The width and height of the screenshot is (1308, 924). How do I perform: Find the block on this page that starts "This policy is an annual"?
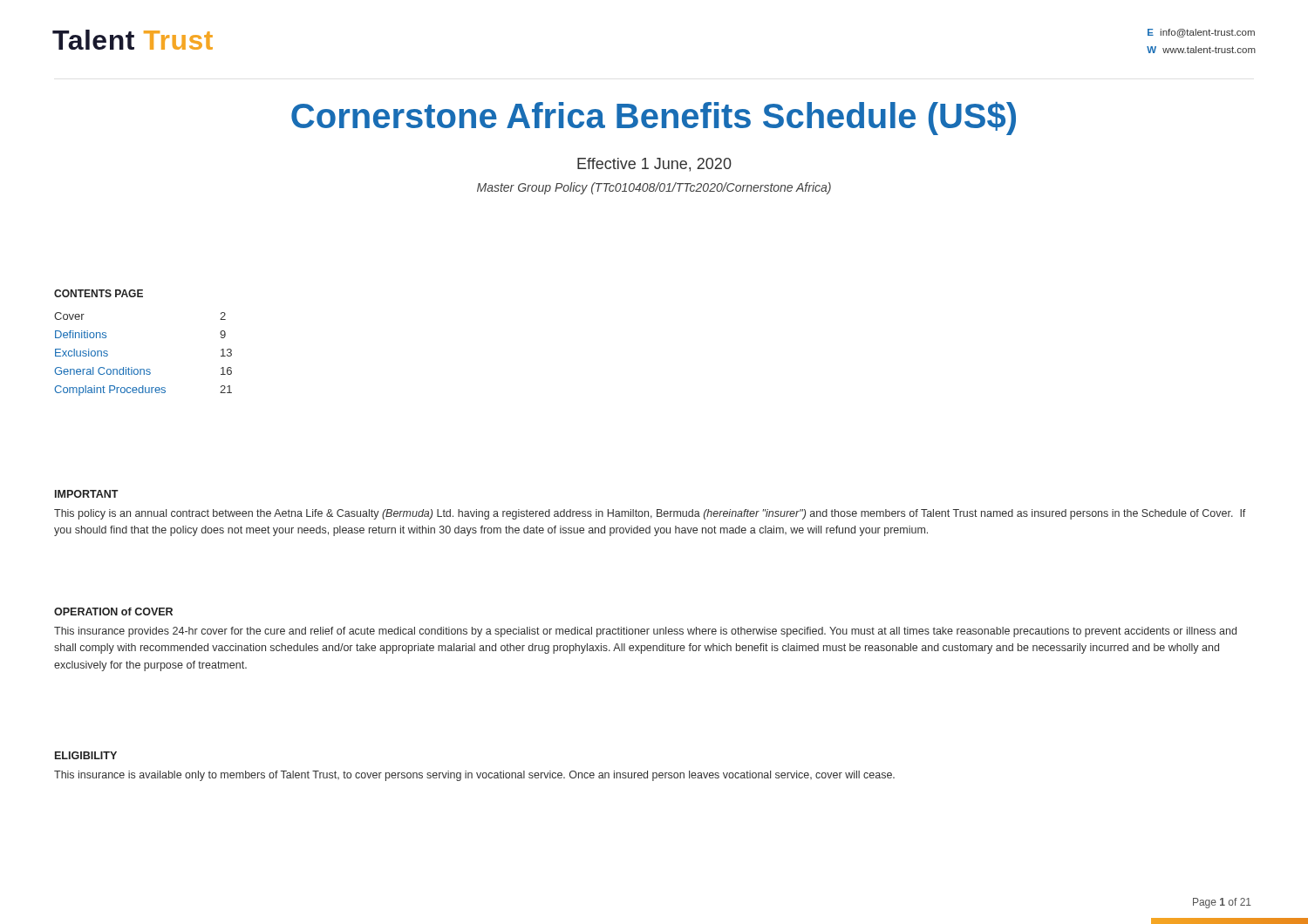[650, 522]
